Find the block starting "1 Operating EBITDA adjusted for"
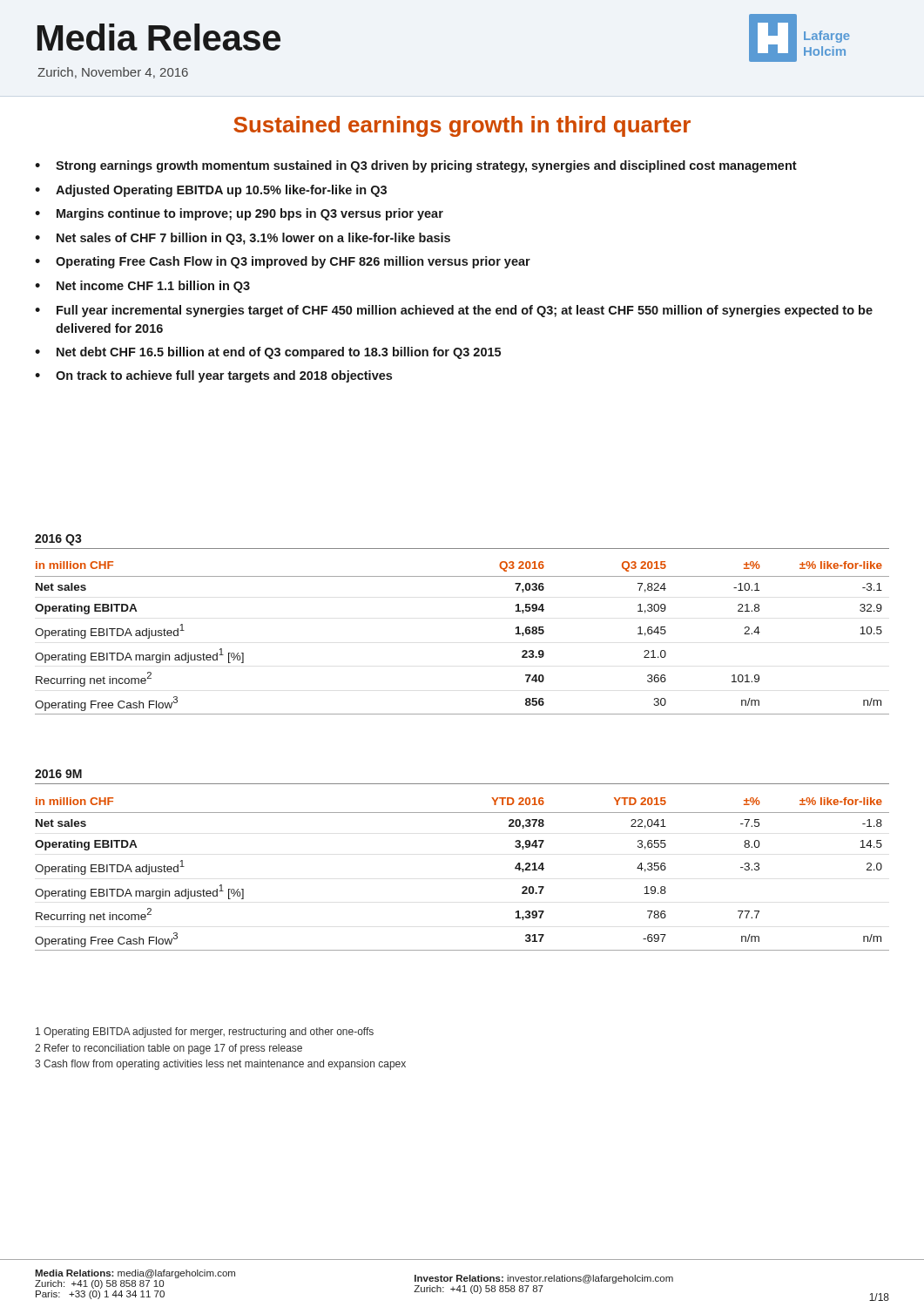This screenshot has height=1307, width=924. click(x=220, y=1048)
